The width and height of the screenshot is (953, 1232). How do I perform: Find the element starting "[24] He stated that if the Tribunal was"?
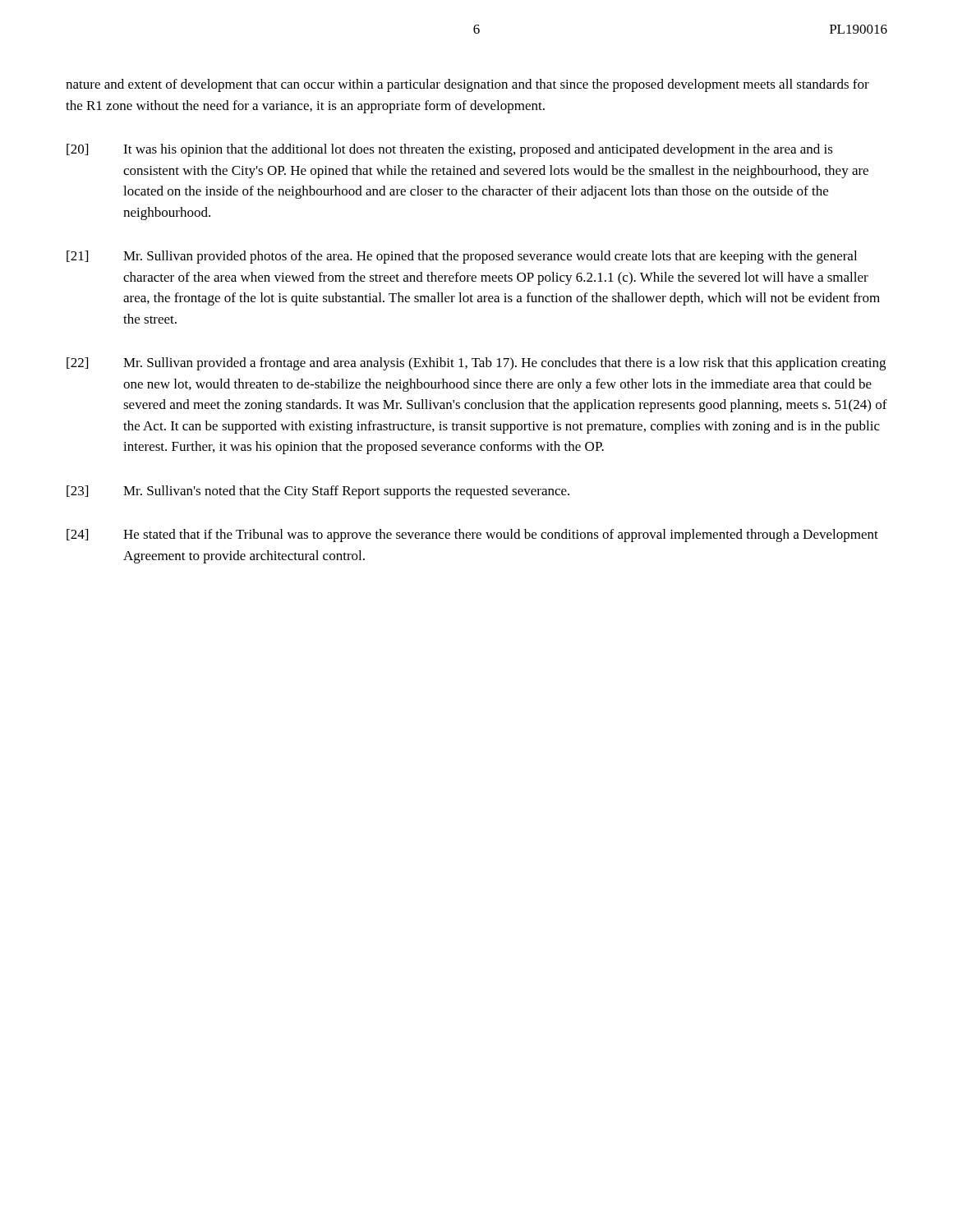[476, 545]
